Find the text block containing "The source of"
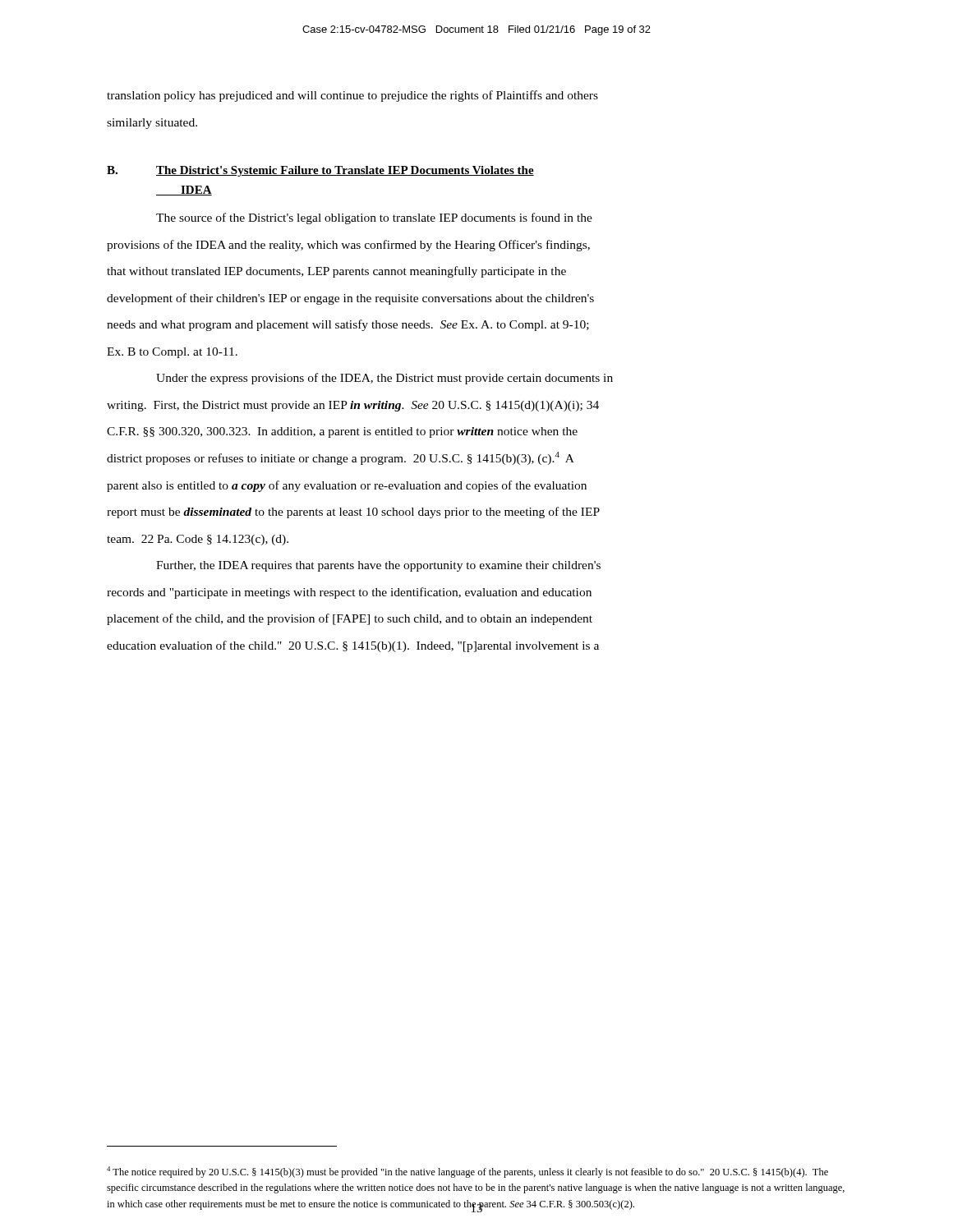This screenshot has width=953, height=1232. (374, 217)
